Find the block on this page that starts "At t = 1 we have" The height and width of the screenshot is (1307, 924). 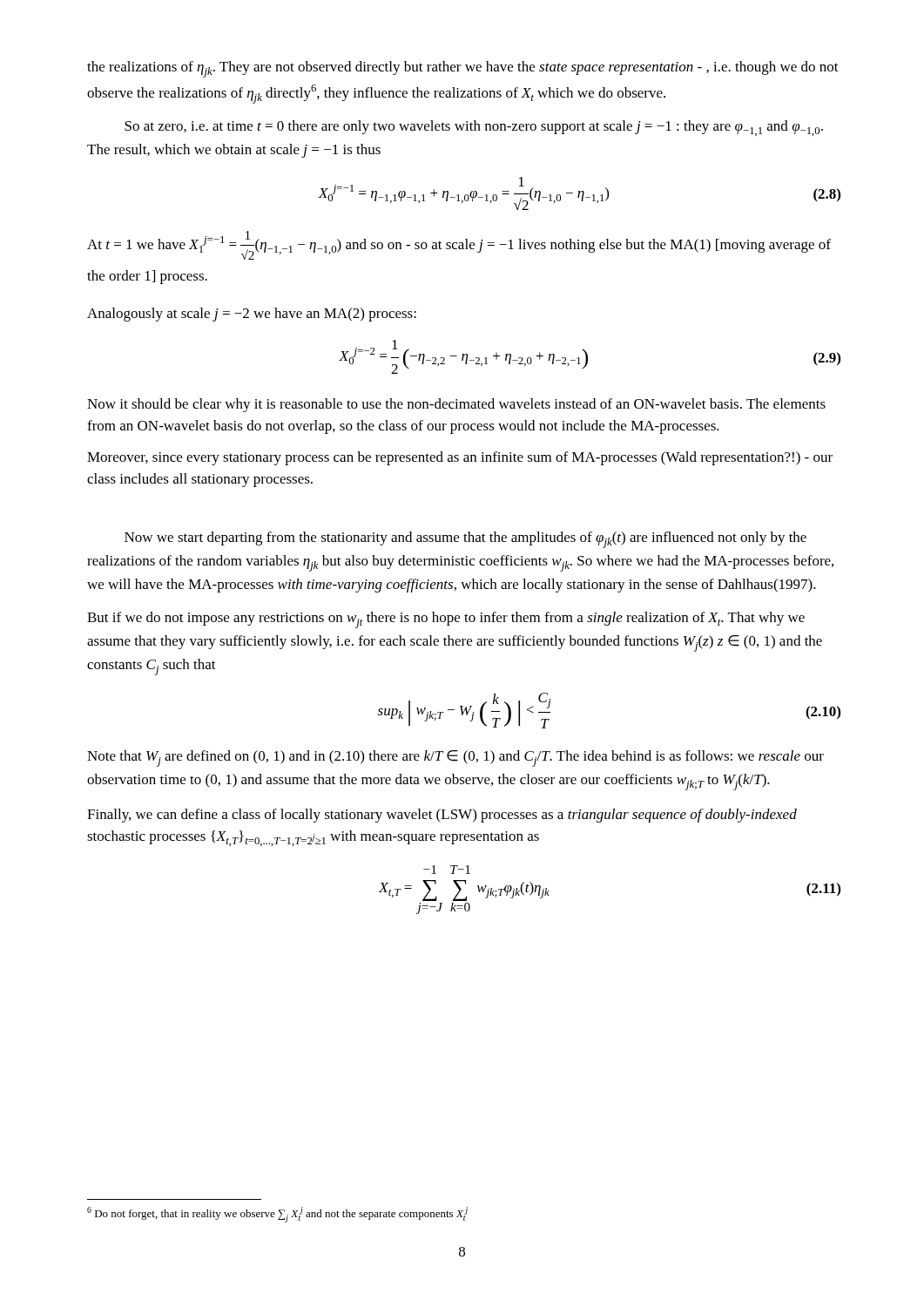(464, 256)
